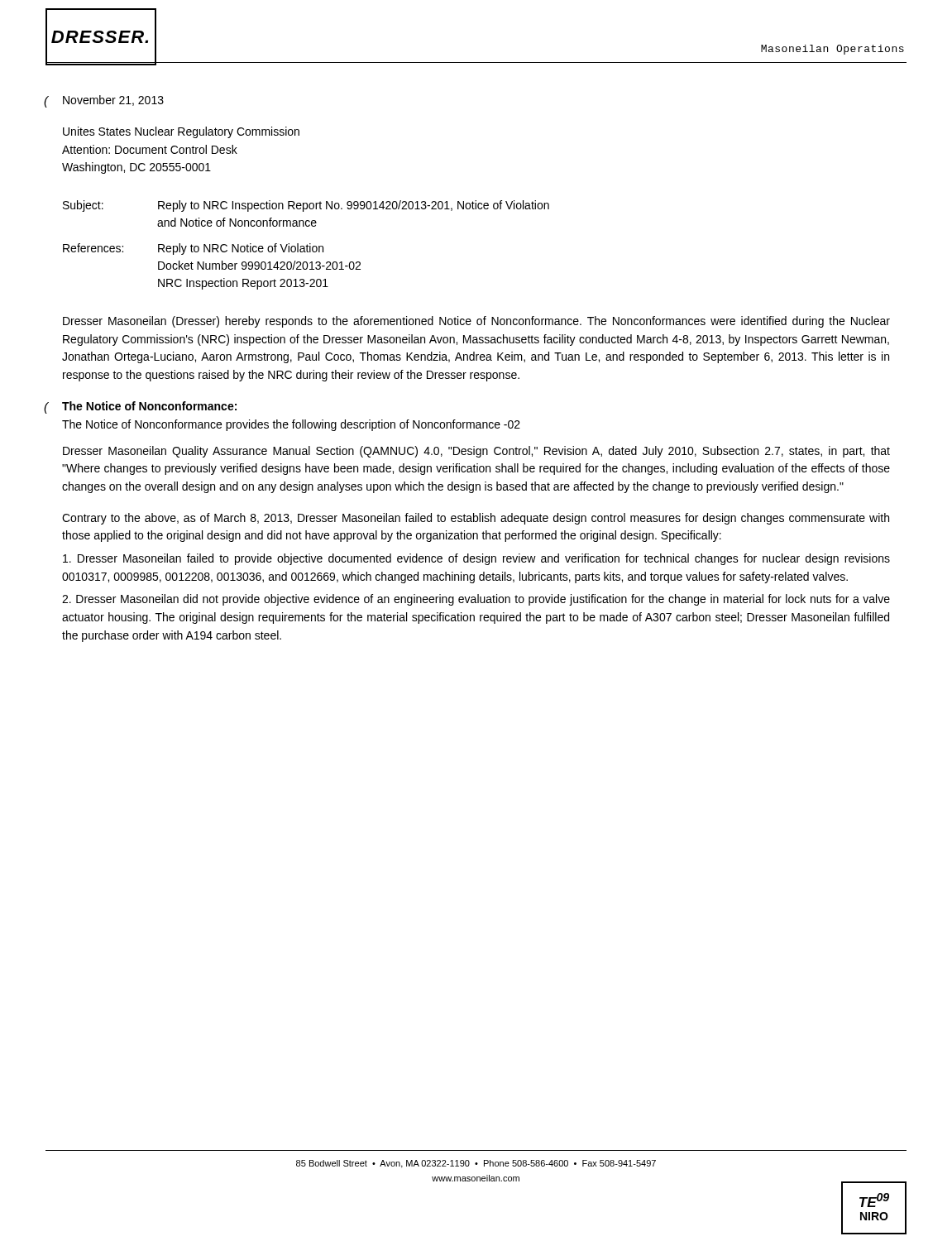Find the block starting "Dresser Masoneilan failed to"
Viewport: 952px width, 1241px height.
476,567
